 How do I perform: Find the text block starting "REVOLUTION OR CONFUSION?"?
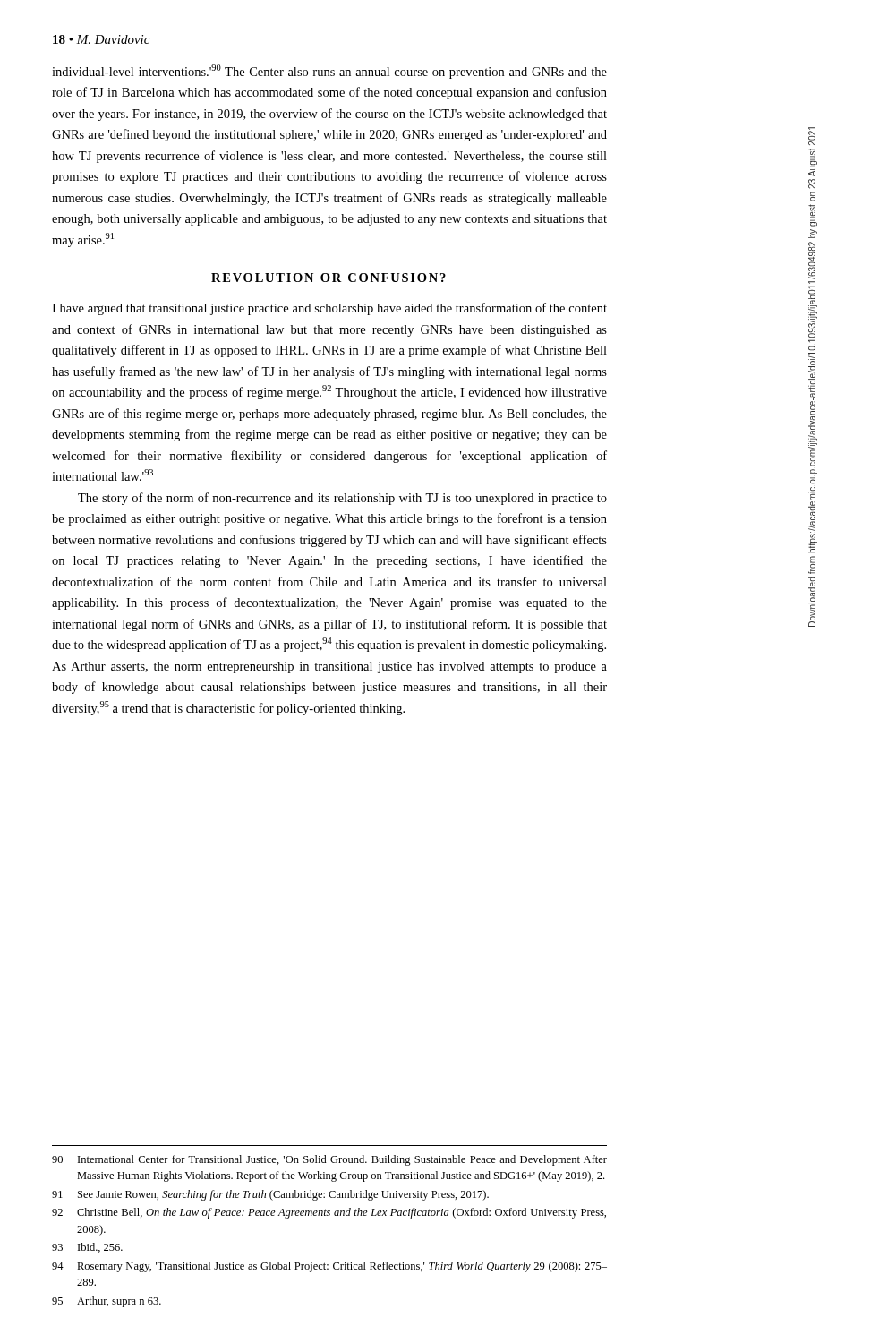(x=329, y=278)
